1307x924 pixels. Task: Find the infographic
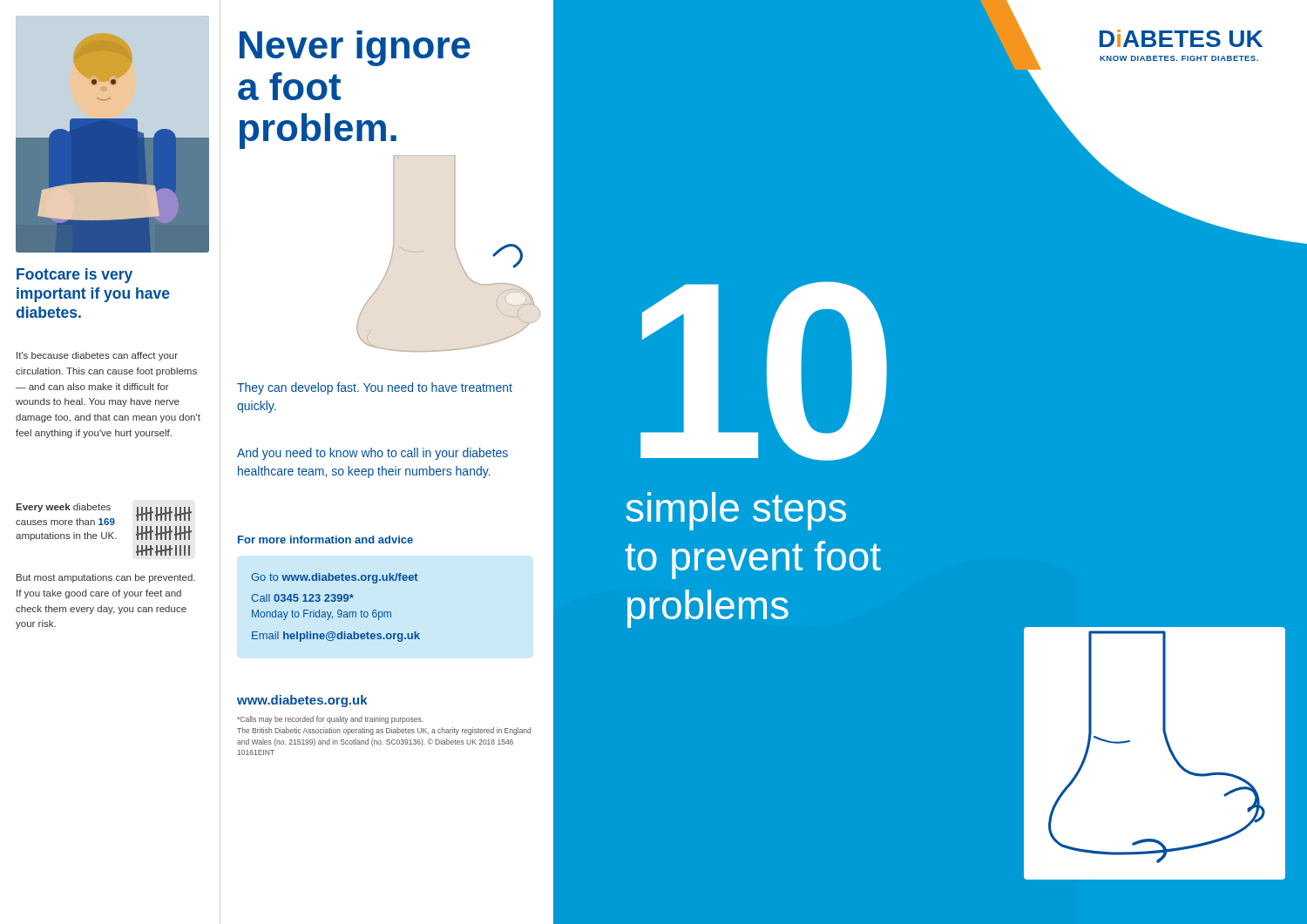click(x=164, y=529)
